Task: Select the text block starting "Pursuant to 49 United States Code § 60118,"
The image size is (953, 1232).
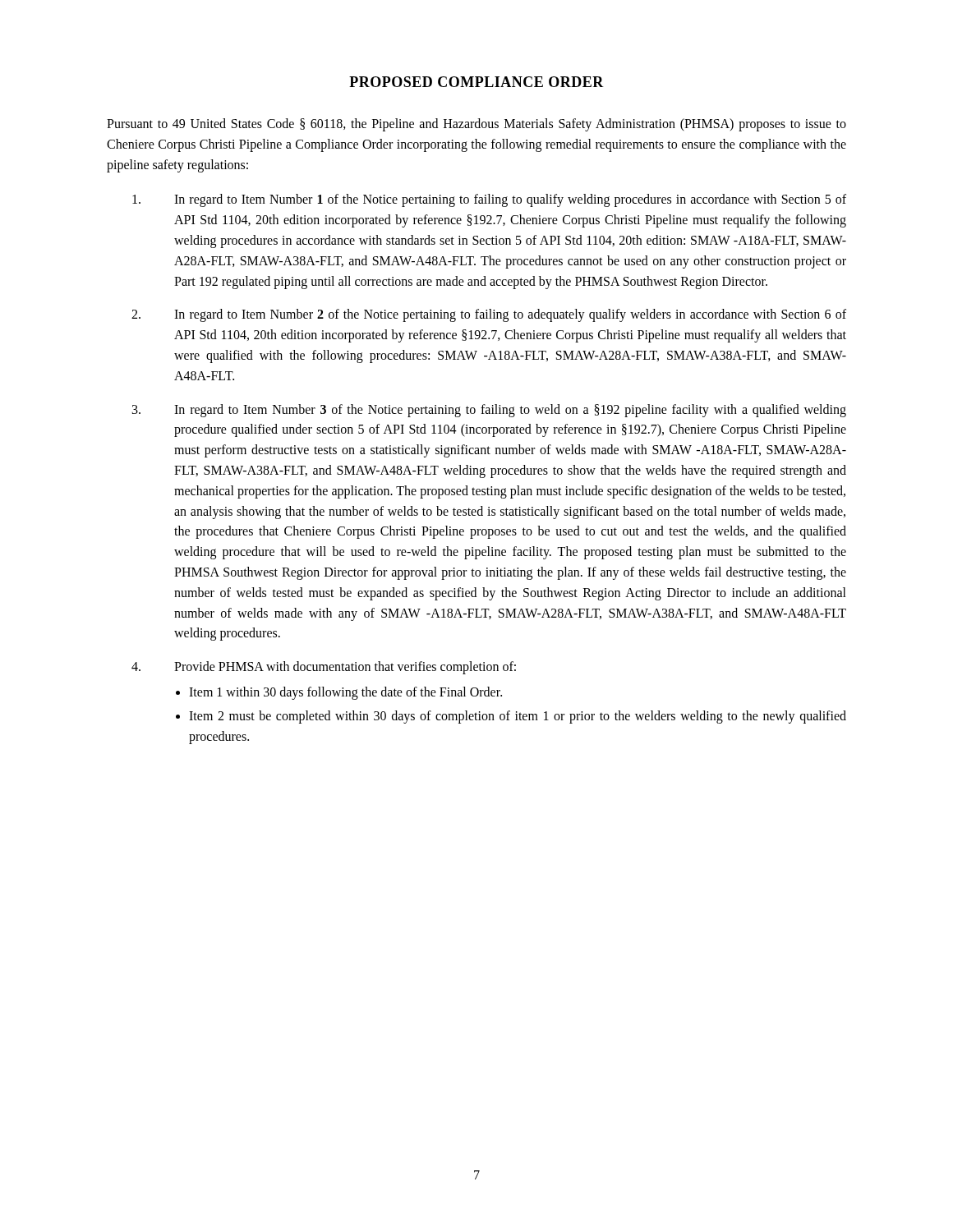Action: [x=476, y=144]
